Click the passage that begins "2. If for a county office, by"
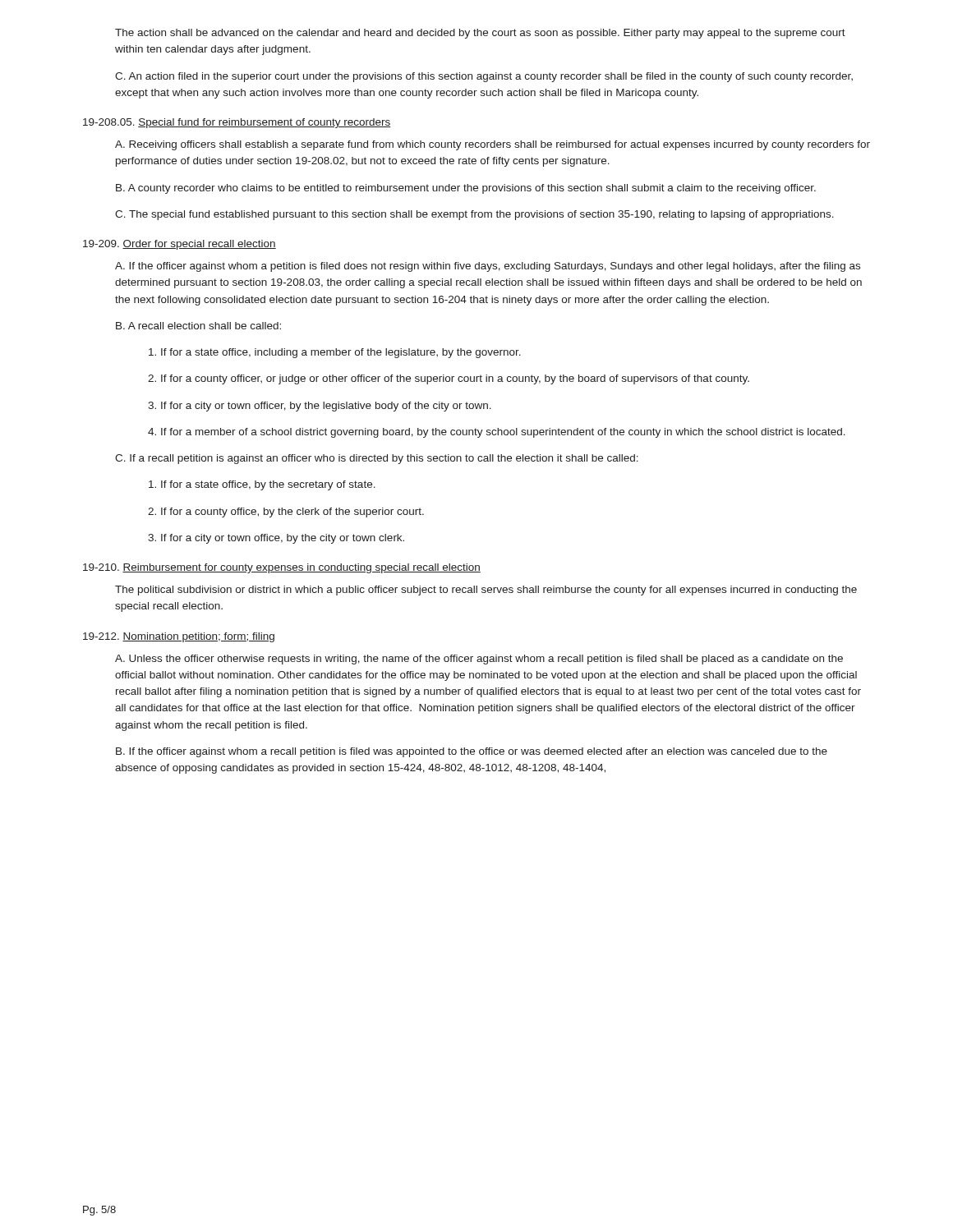This screenshot has height=1232, width=953. pyautogui.click(x=286, y=511)
